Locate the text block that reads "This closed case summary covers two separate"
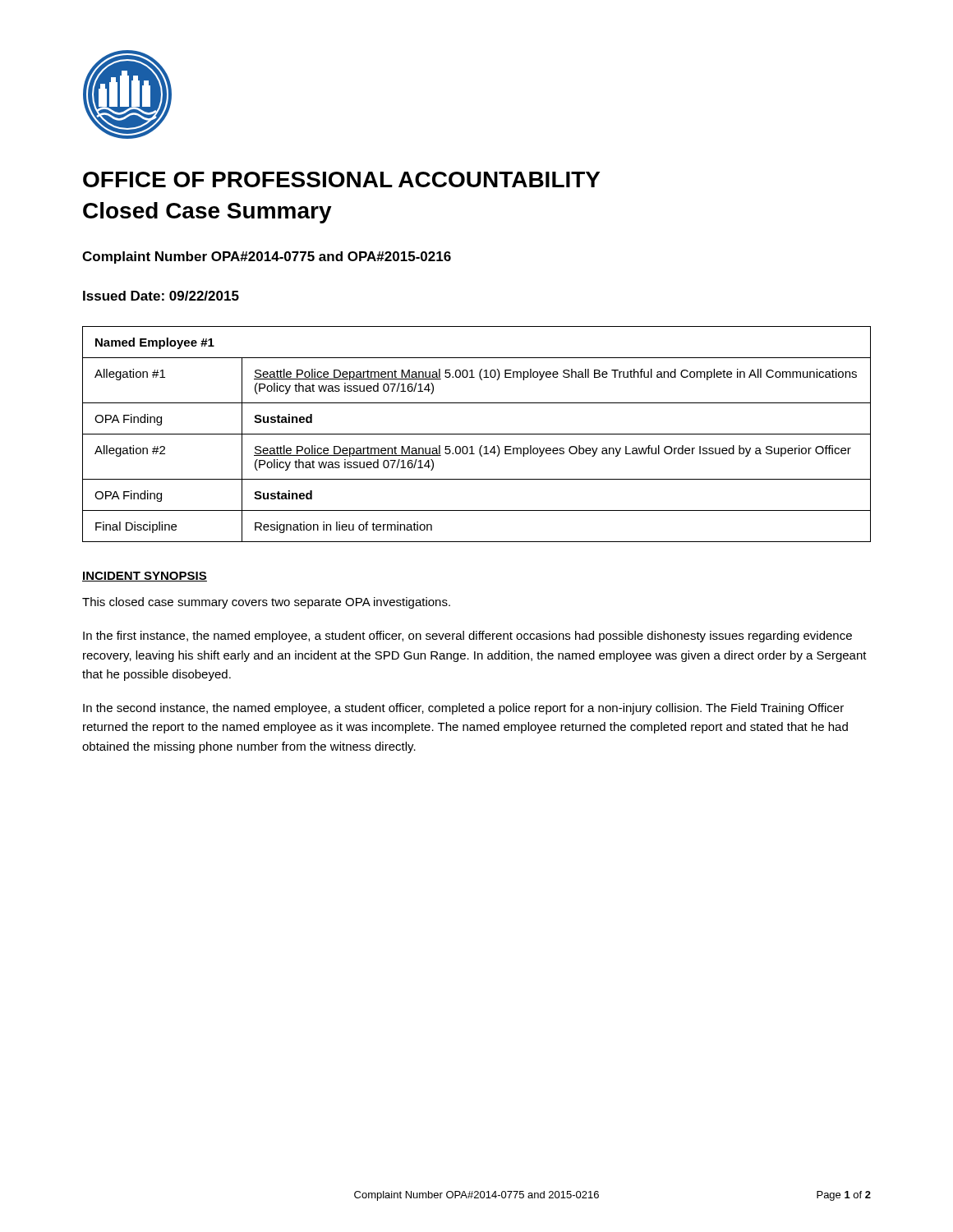 [x=267, y=602]
